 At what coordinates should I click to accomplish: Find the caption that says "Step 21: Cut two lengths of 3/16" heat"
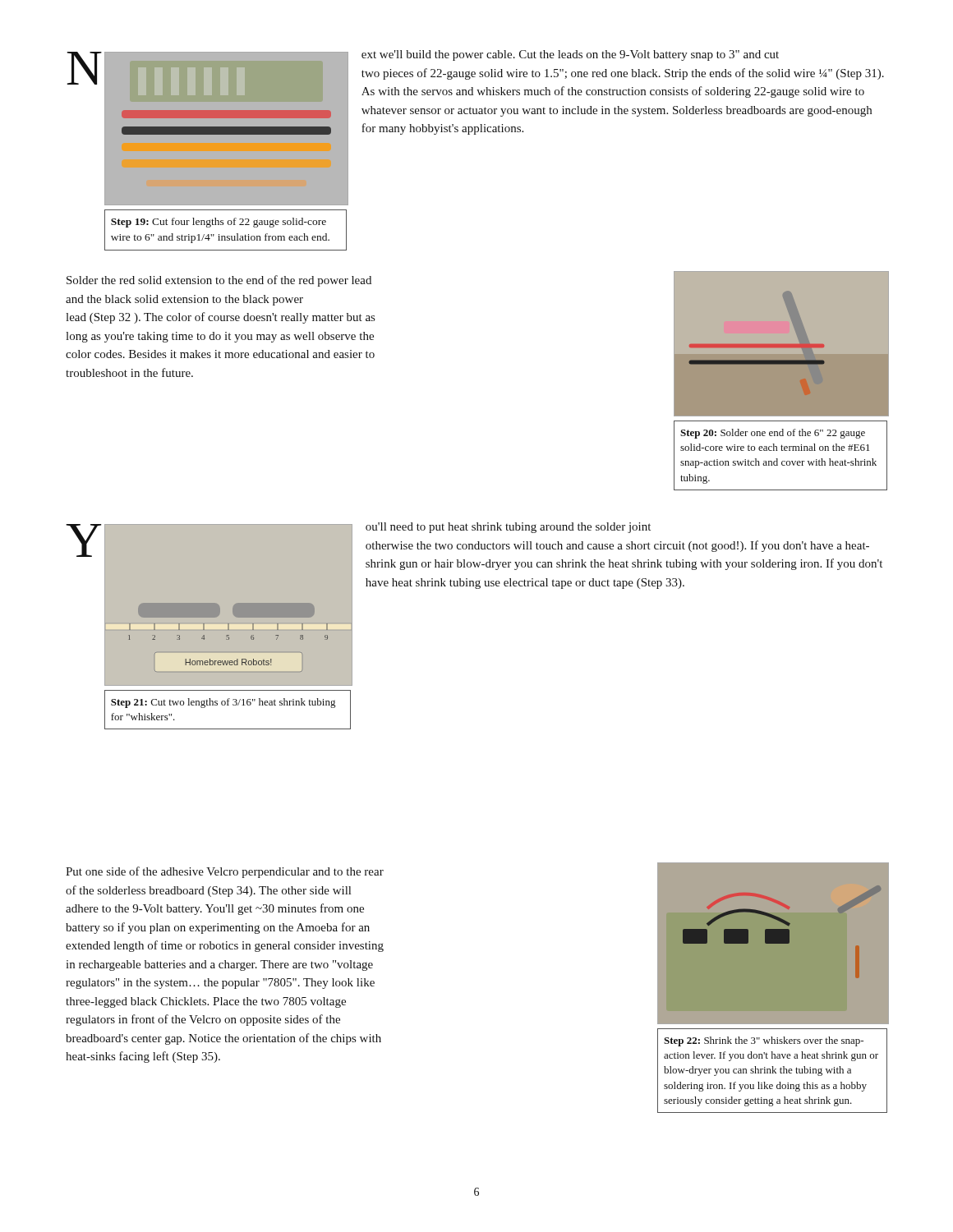tap(223, 709)
